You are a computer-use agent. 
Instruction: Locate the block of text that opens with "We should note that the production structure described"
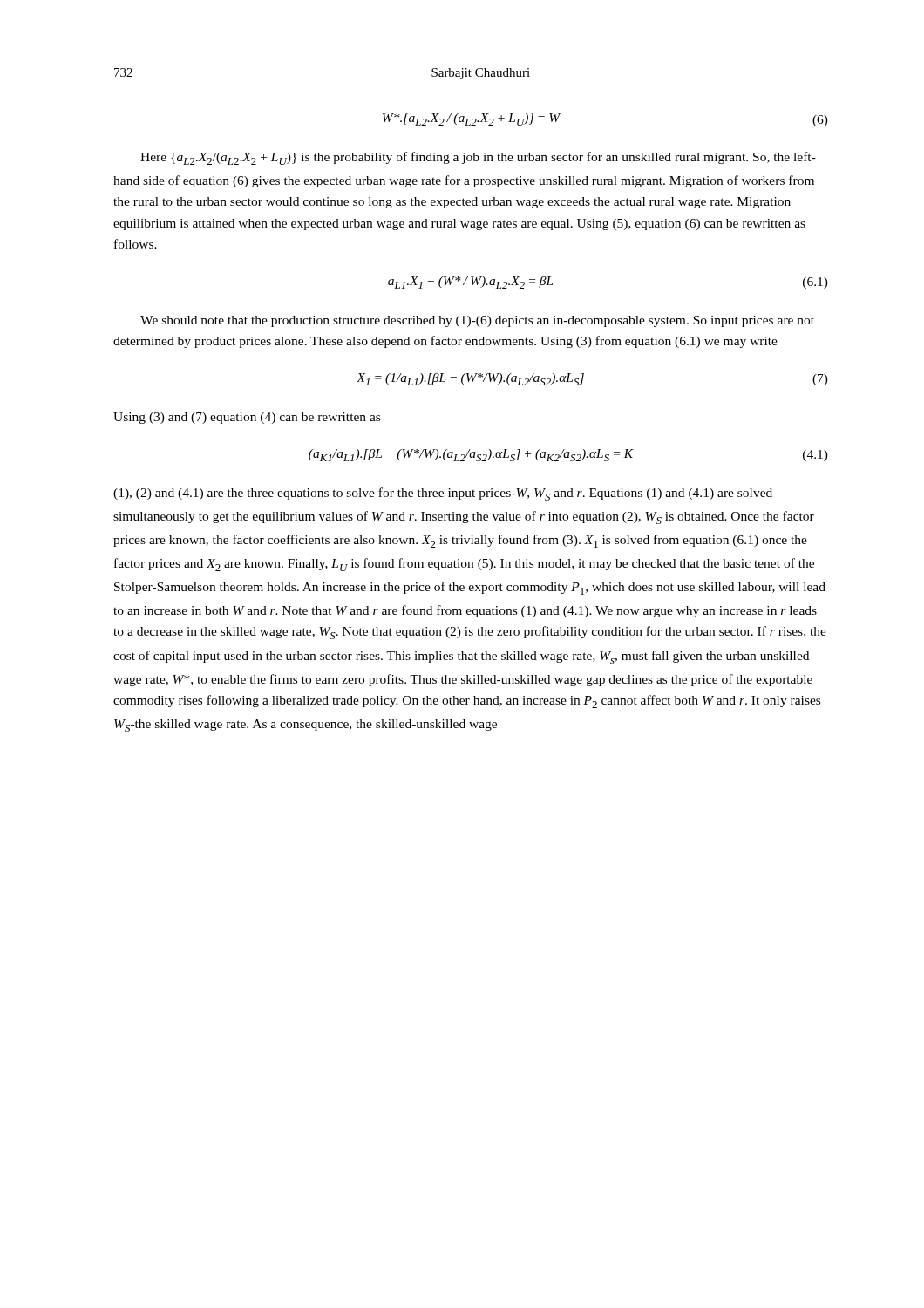pyautogui.click(x=471, y=330)
